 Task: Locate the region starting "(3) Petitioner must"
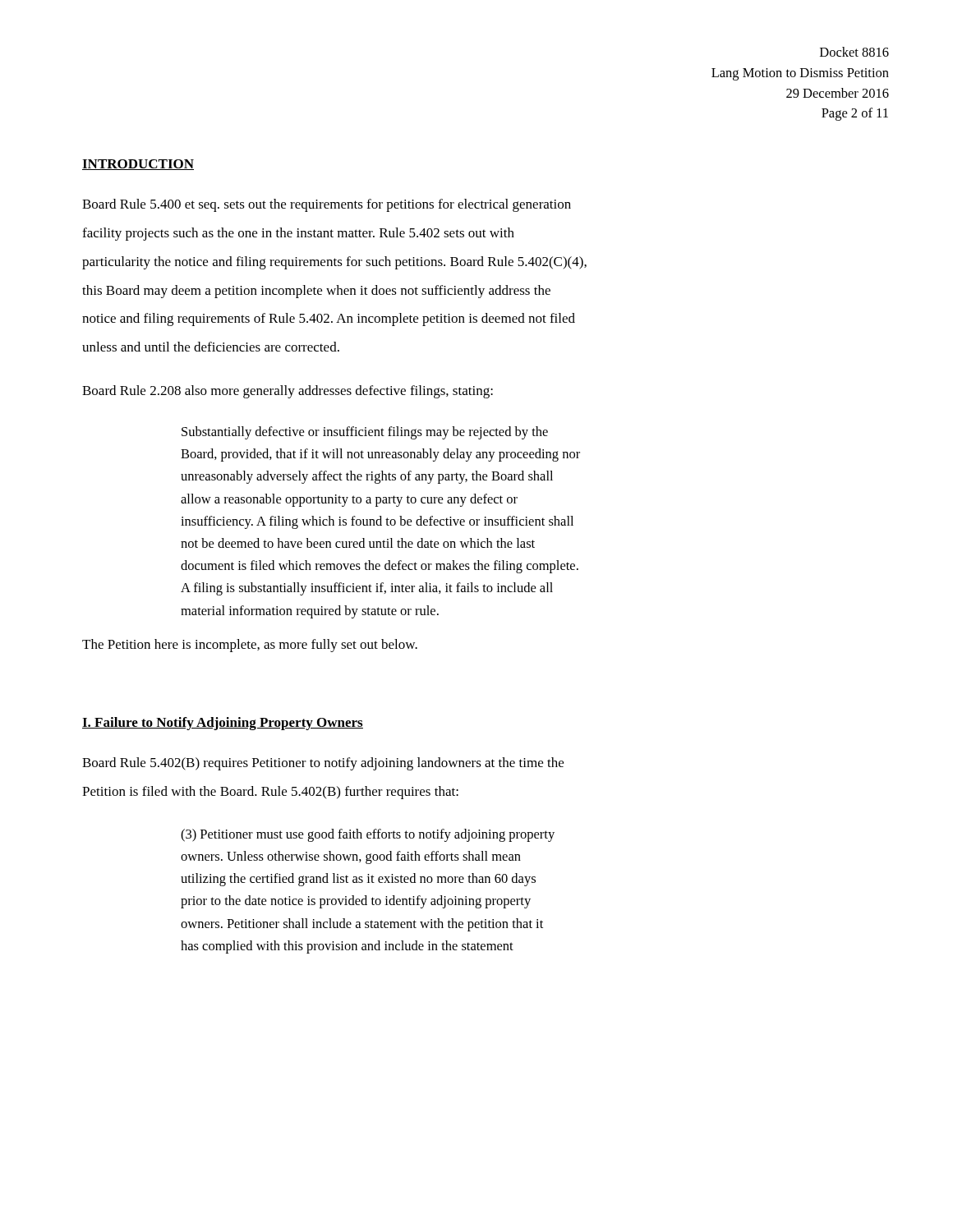coord(368,890)
